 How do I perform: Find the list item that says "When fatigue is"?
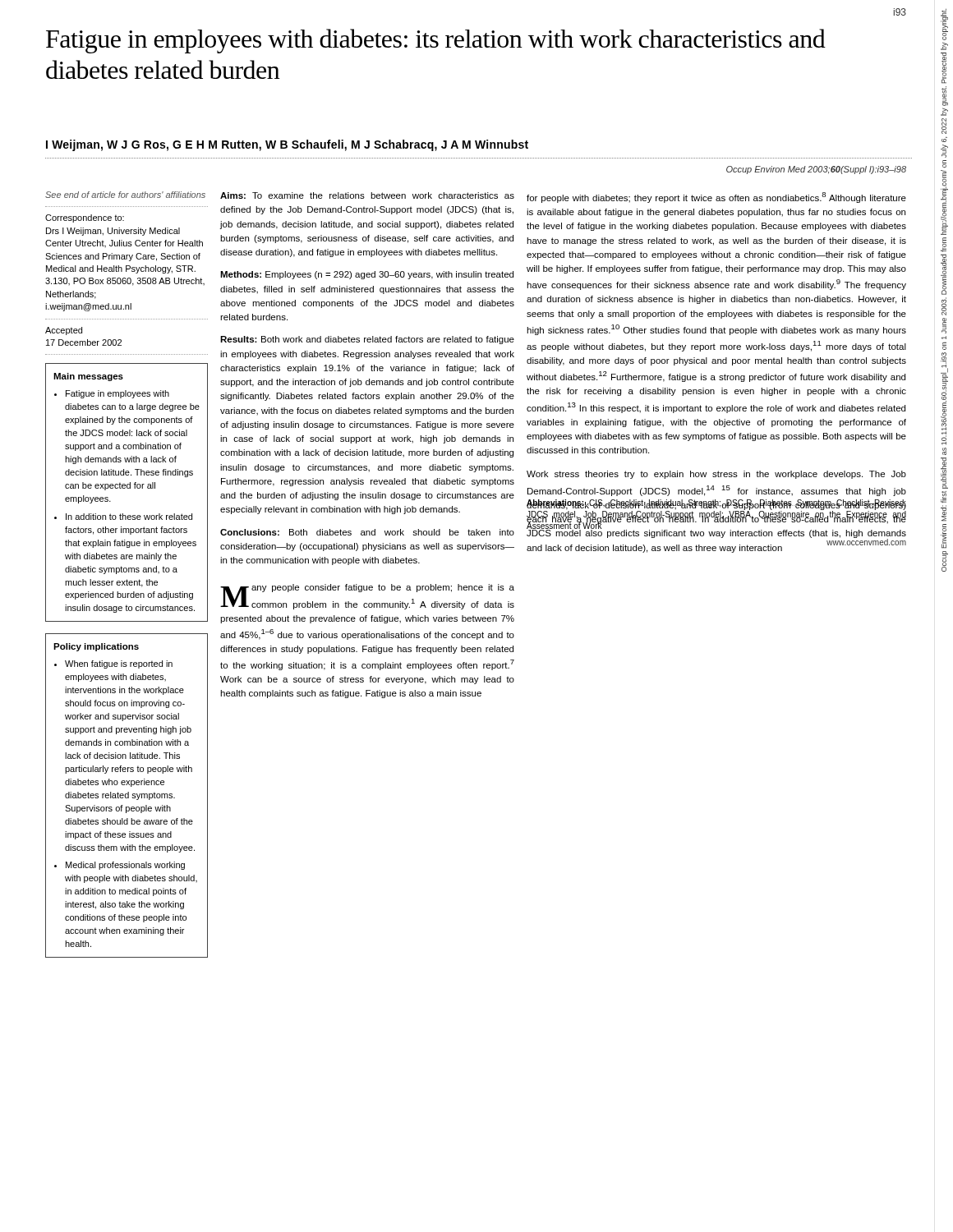(130, 756)
